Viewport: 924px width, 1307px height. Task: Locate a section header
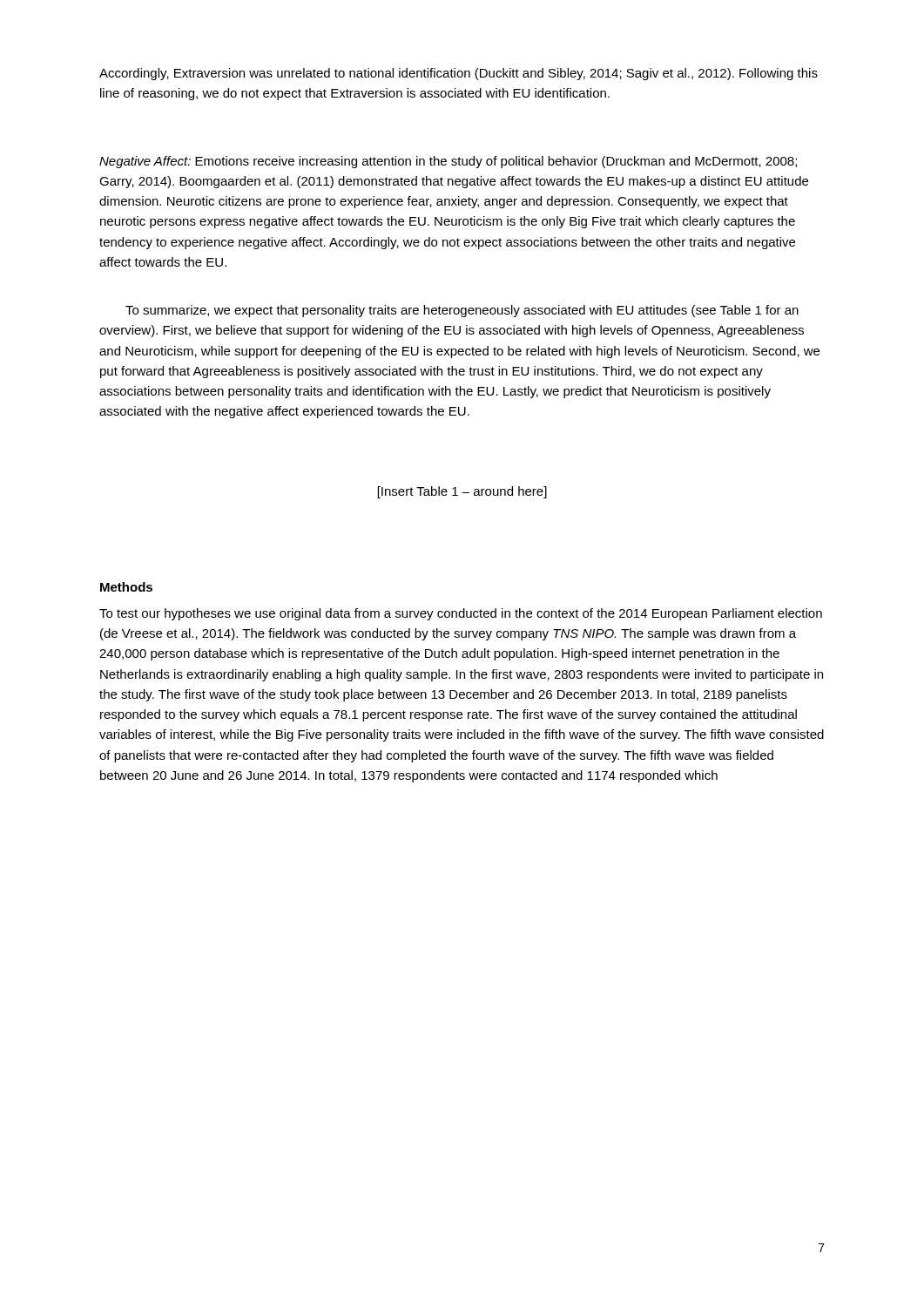pos(126,587)
